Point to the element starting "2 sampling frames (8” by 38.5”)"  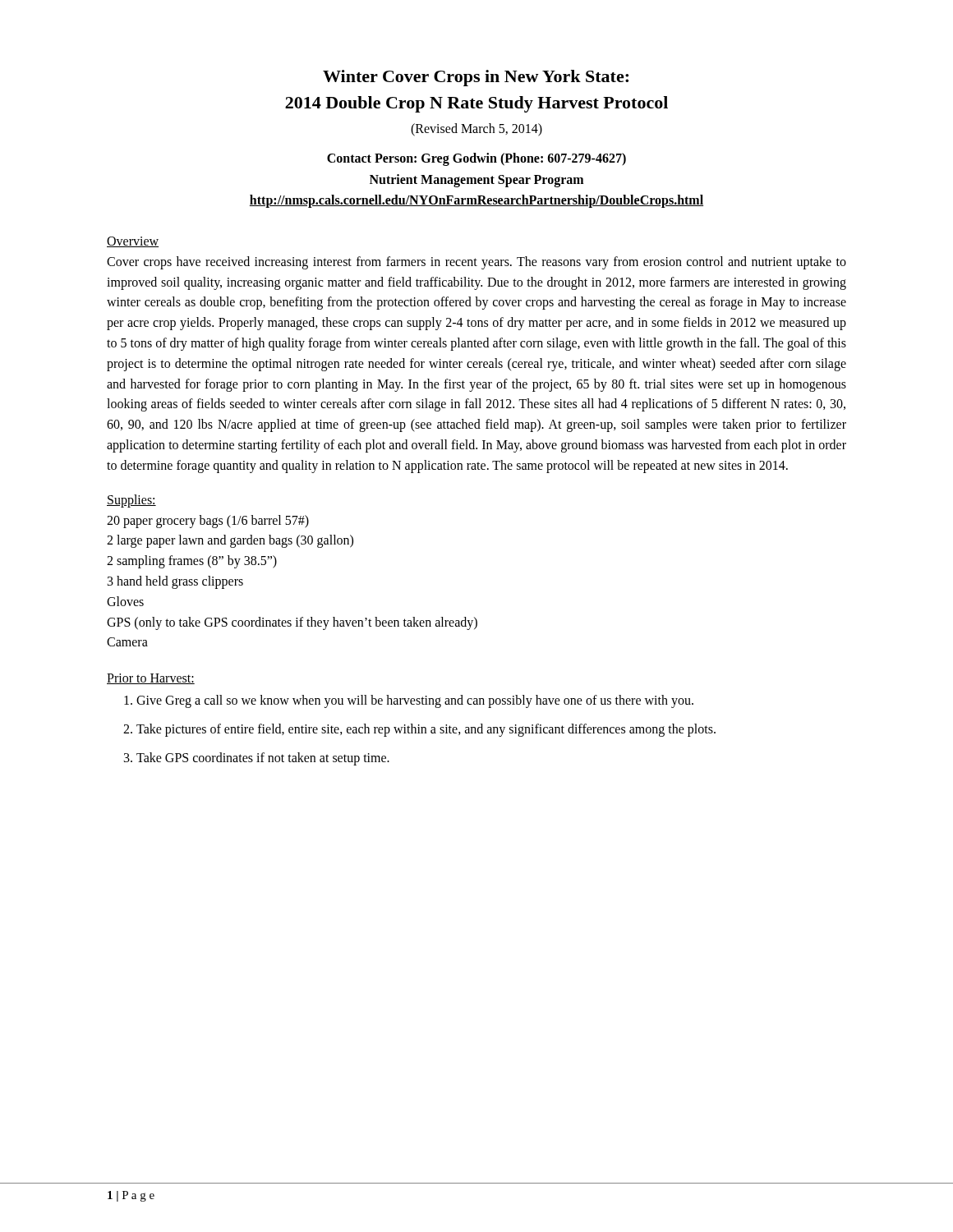[x=192, y=561]
